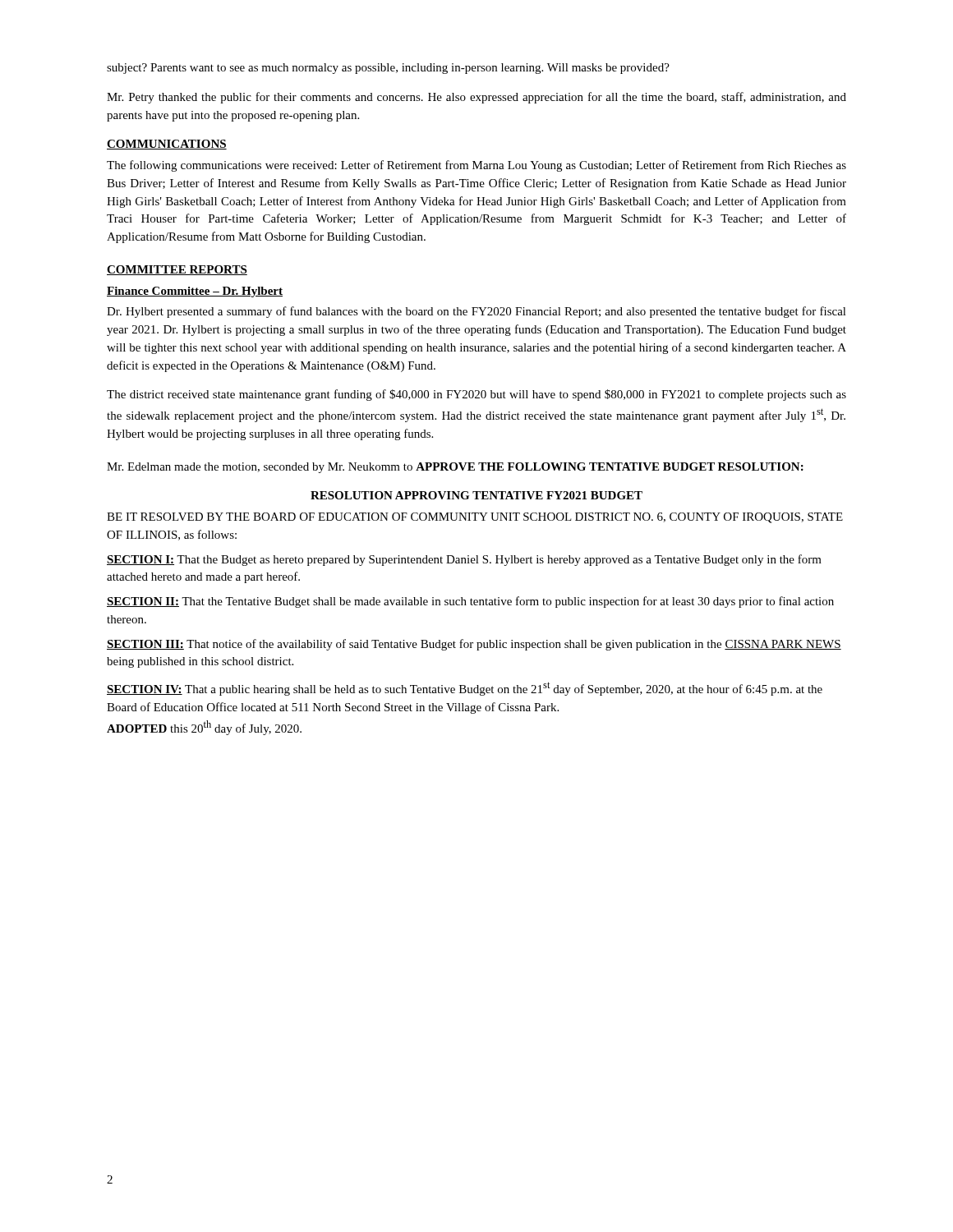Point to the text block starting "SECTION II: That the Tentative"
Screen dimensions: 1232x953
tap(476, 611)
